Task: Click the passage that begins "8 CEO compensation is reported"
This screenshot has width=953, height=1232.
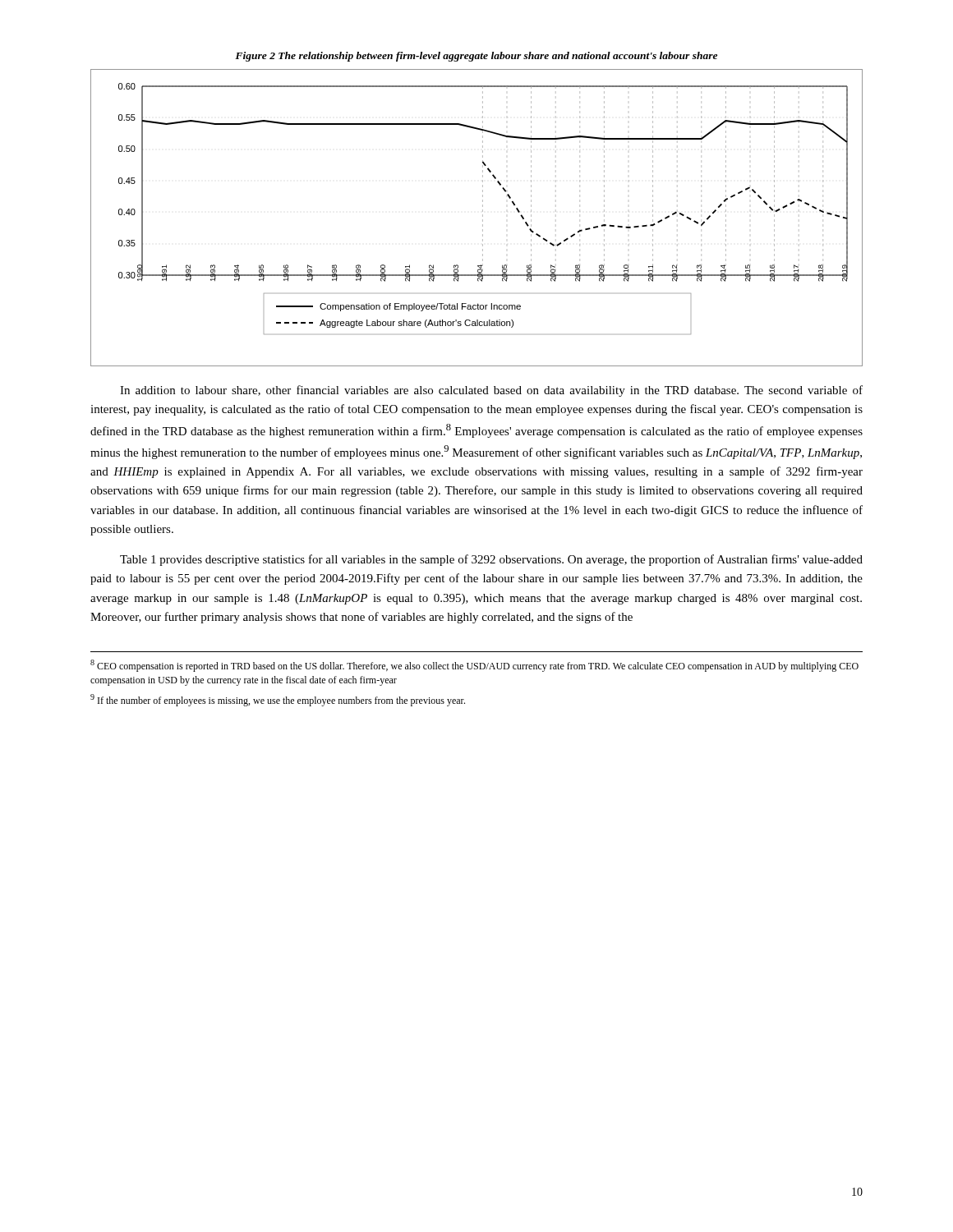Action: (x=474, y=666)
